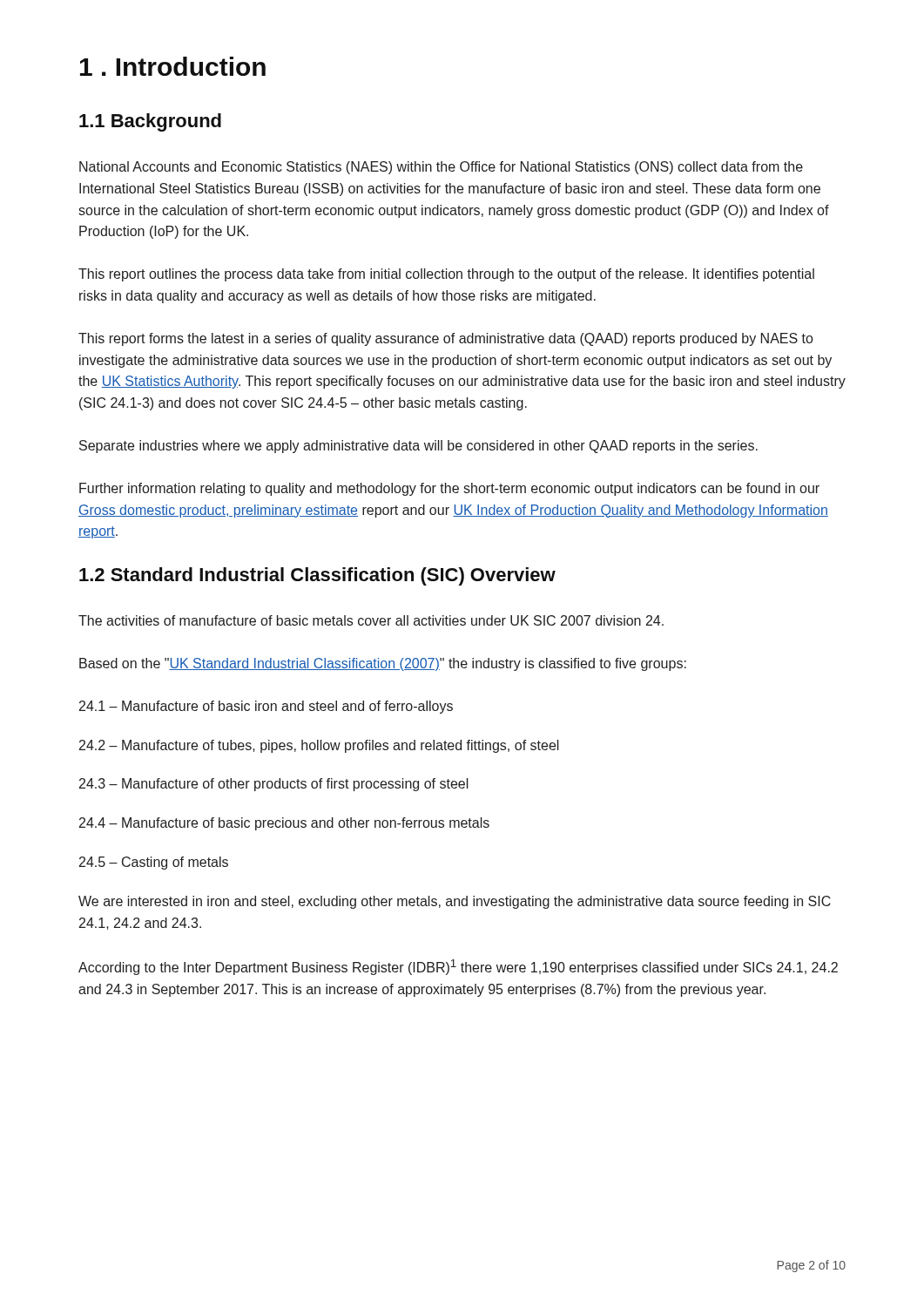Locate the text block containing "This report forms the latest"
924x1307 pixels.
(x=462, y=371)
